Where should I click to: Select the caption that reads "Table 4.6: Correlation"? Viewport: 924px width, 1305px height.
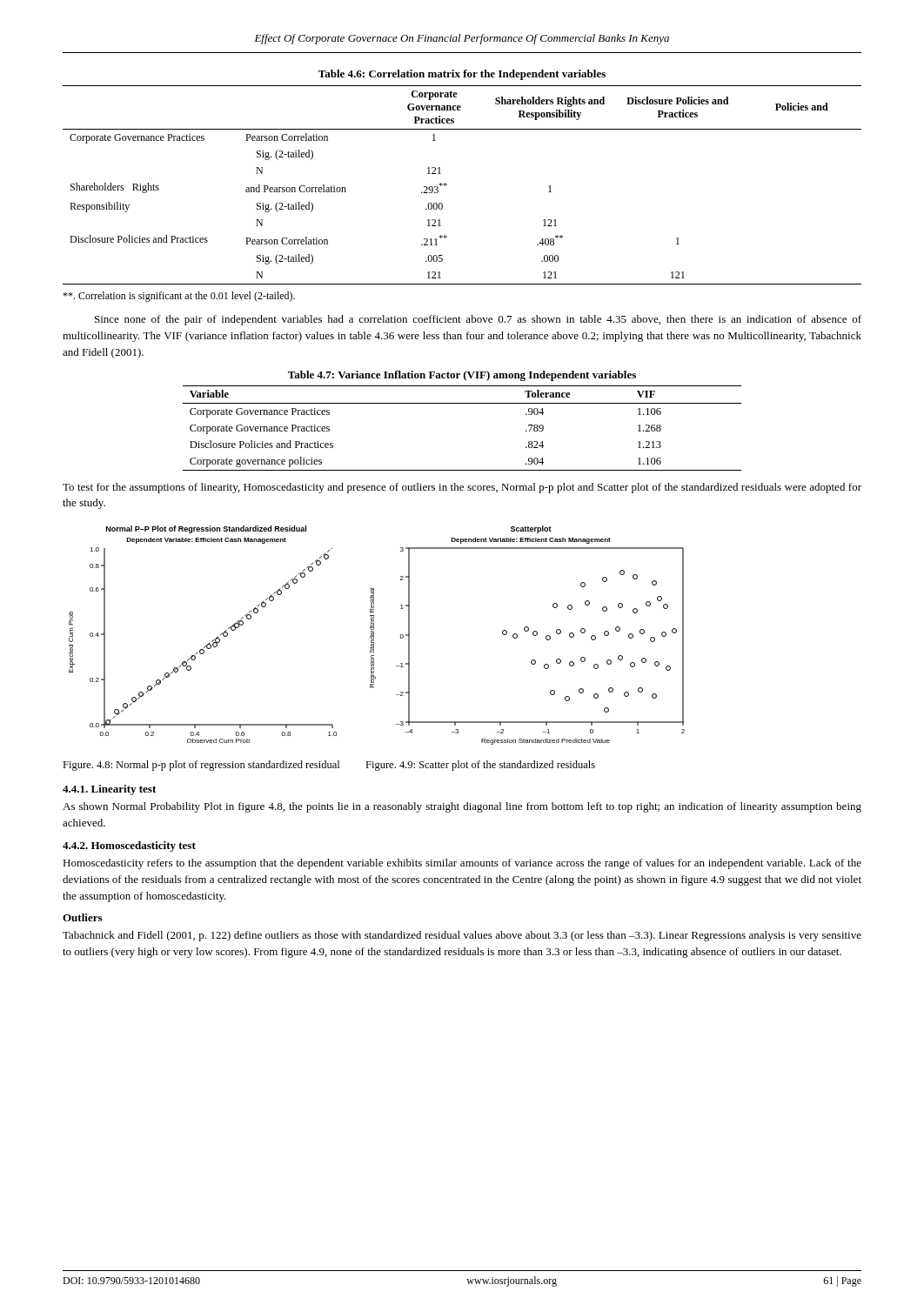tap(462, 73)
